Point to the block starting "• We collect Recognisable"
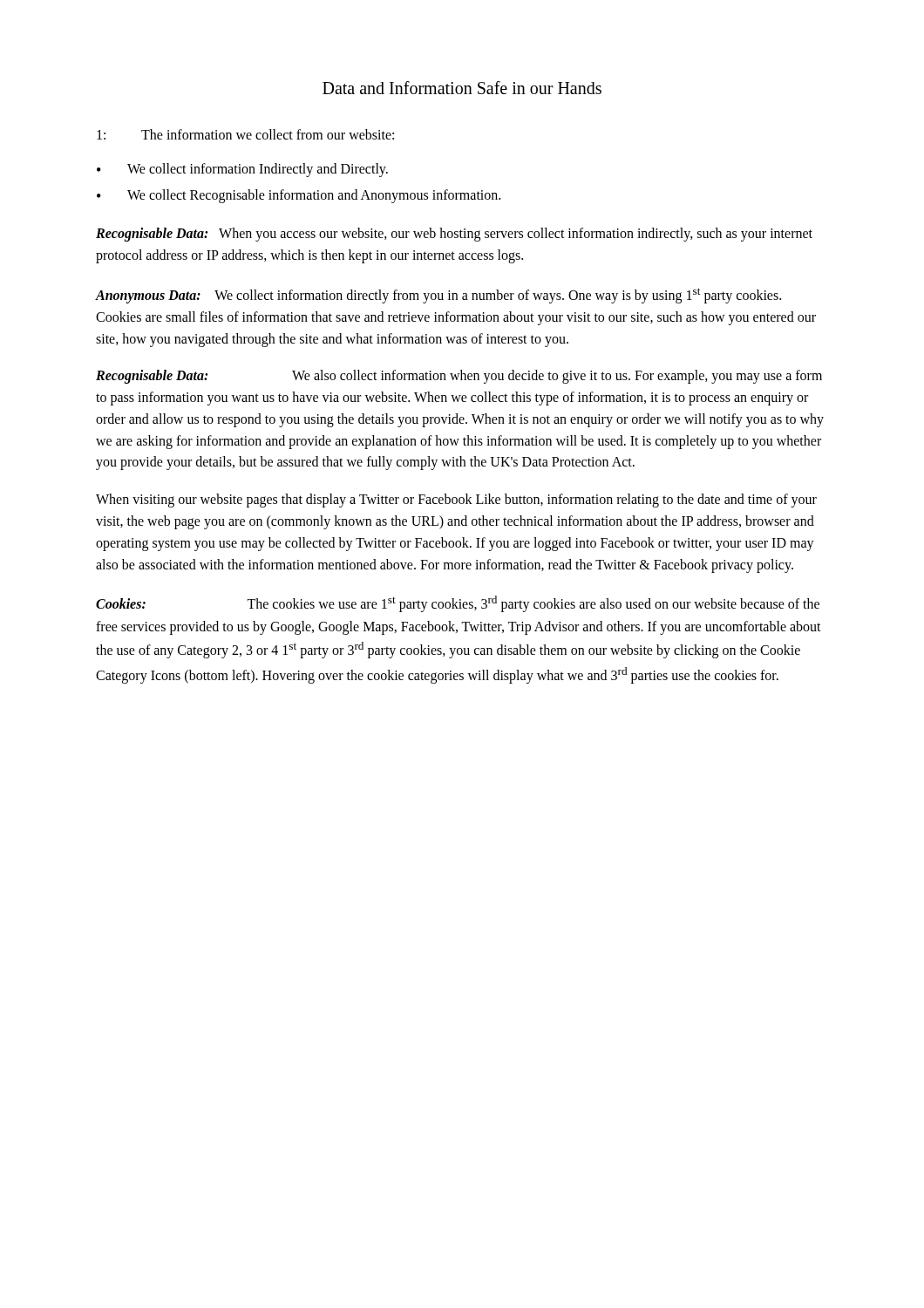 299,196
